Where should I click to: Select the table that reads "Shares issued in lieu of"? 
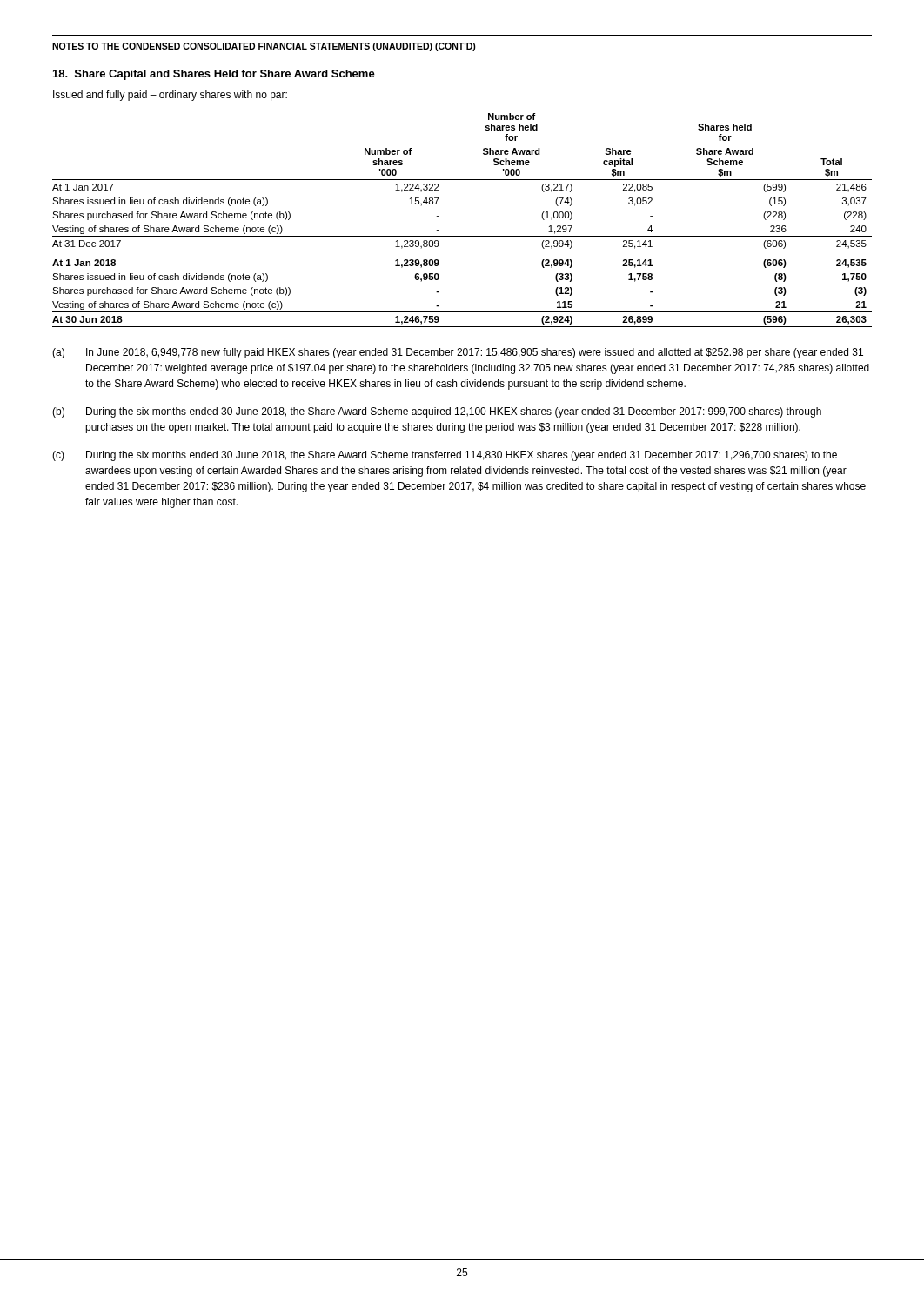tap(462, 218)
